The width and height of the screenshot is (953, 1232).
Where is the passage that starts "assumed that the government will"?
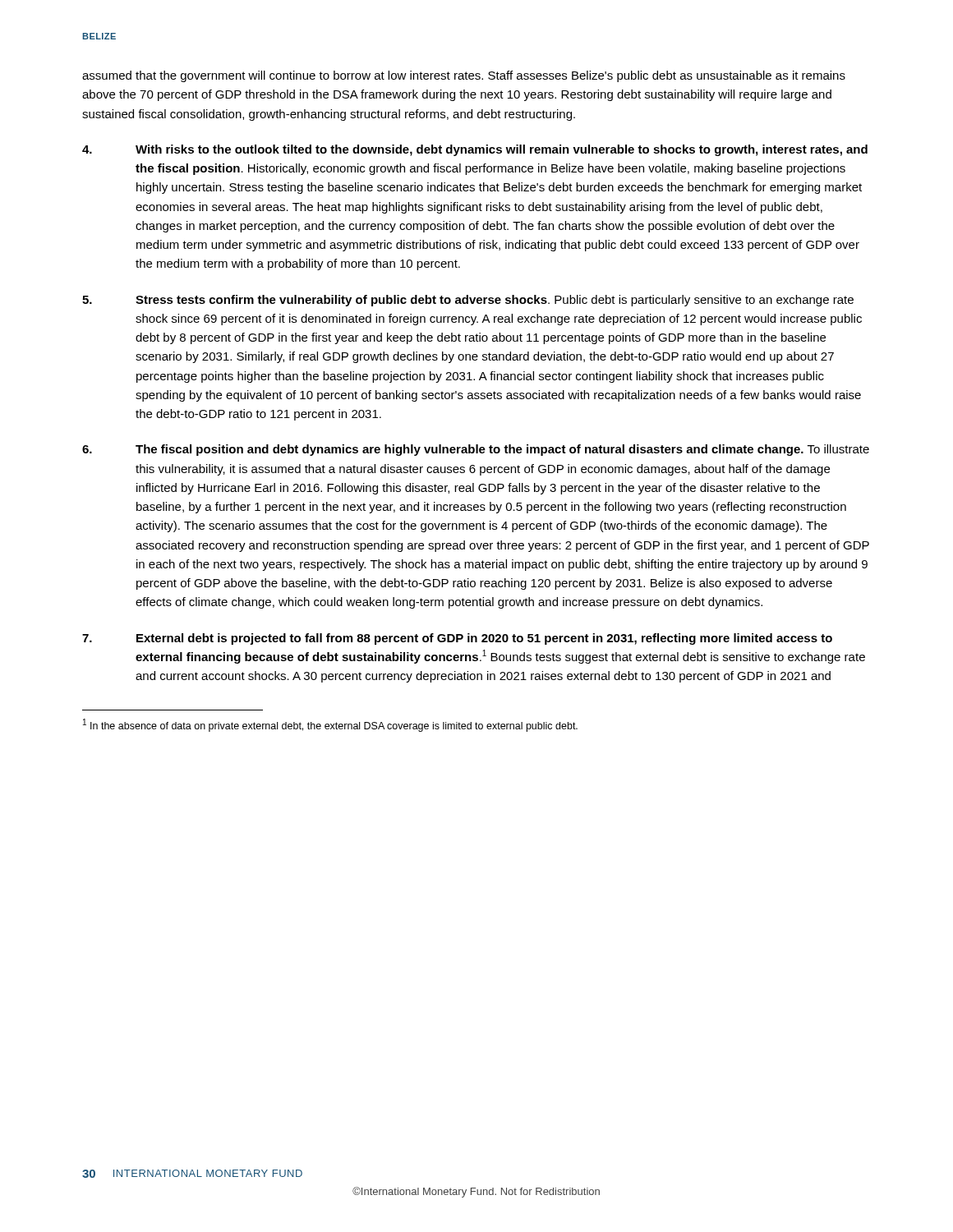[464, 94]
